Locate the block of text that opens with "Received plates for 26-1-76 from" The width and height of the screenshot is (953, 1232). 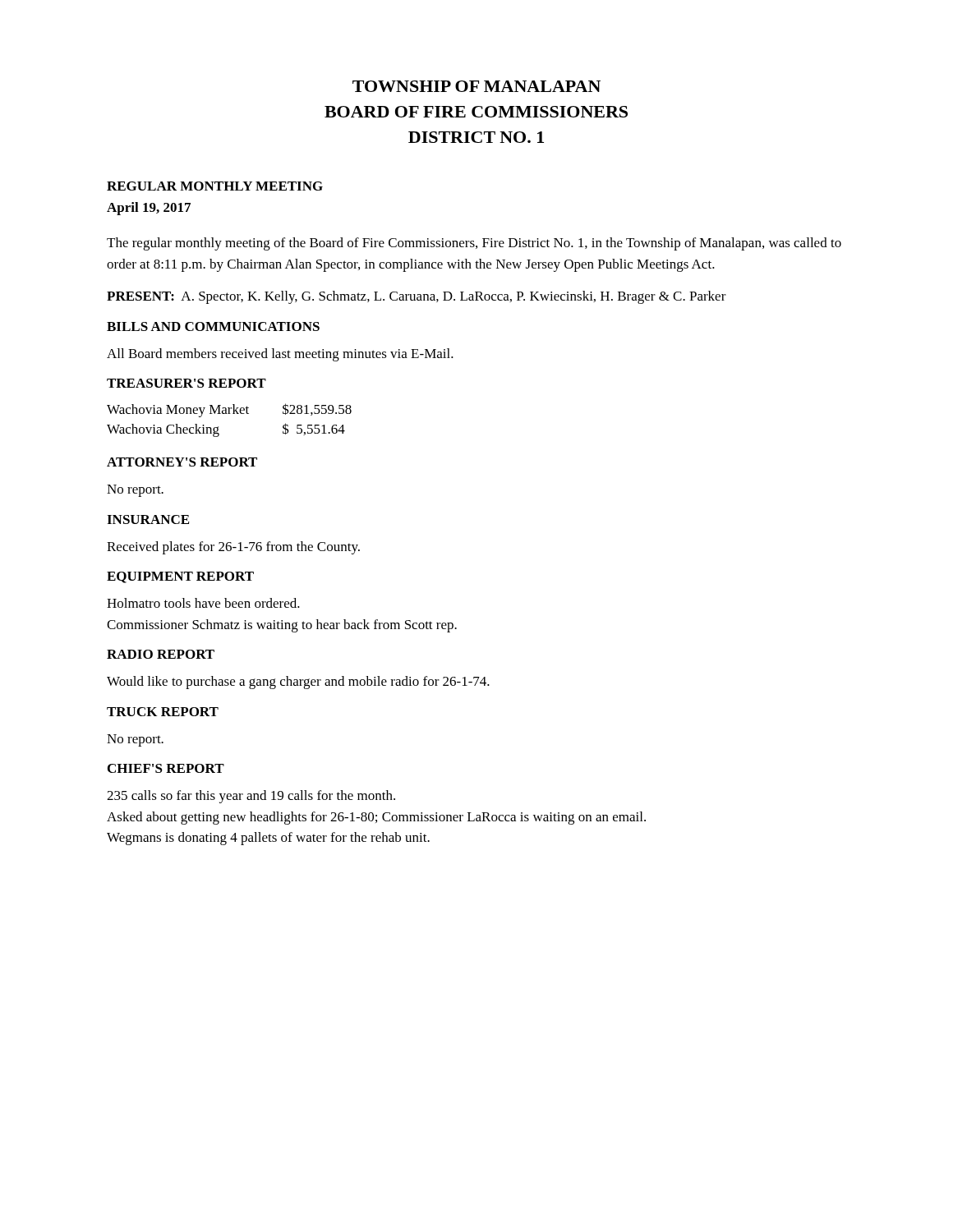pos(234,547)
